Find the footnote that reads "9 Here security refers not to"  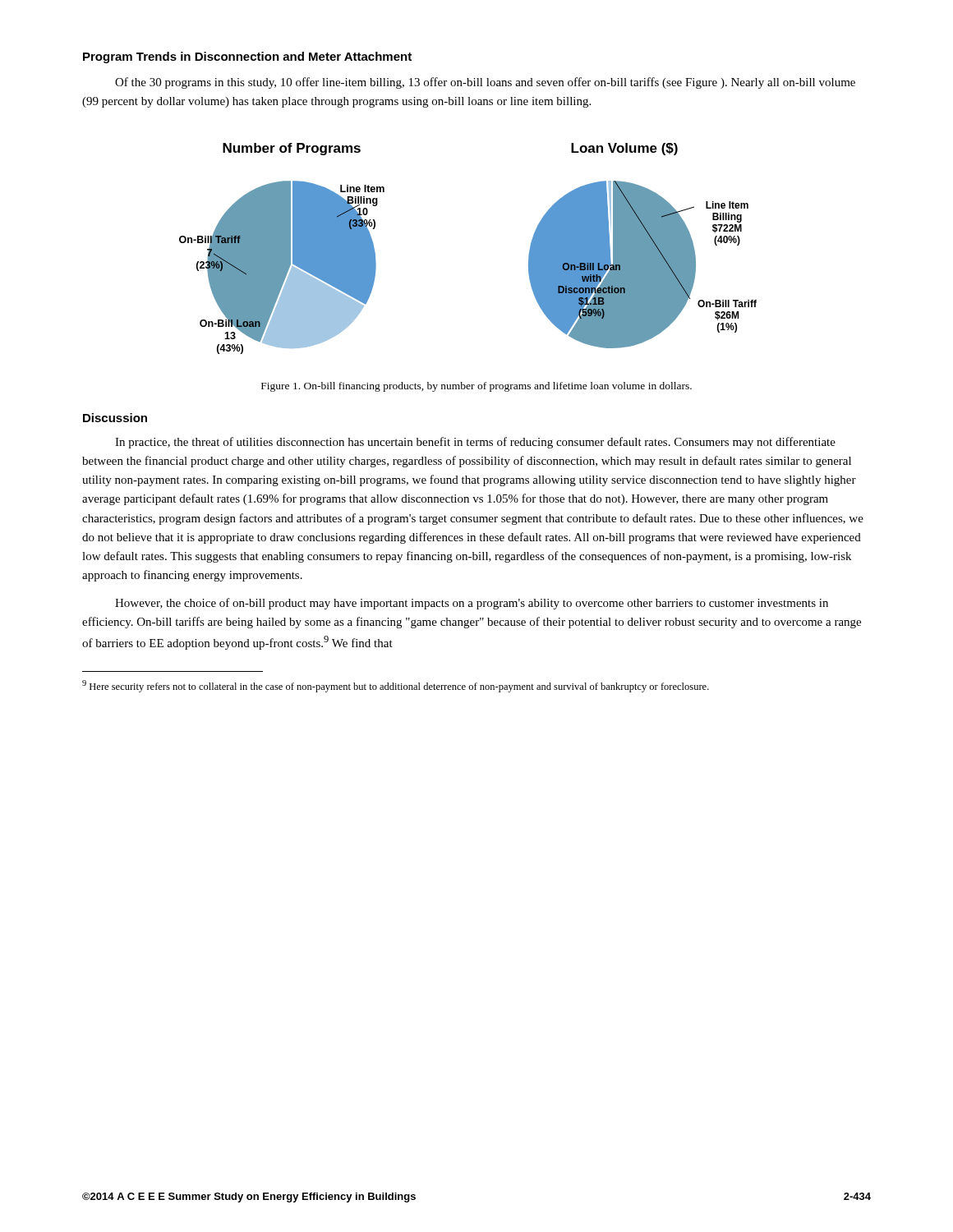[x=396, y=686]
